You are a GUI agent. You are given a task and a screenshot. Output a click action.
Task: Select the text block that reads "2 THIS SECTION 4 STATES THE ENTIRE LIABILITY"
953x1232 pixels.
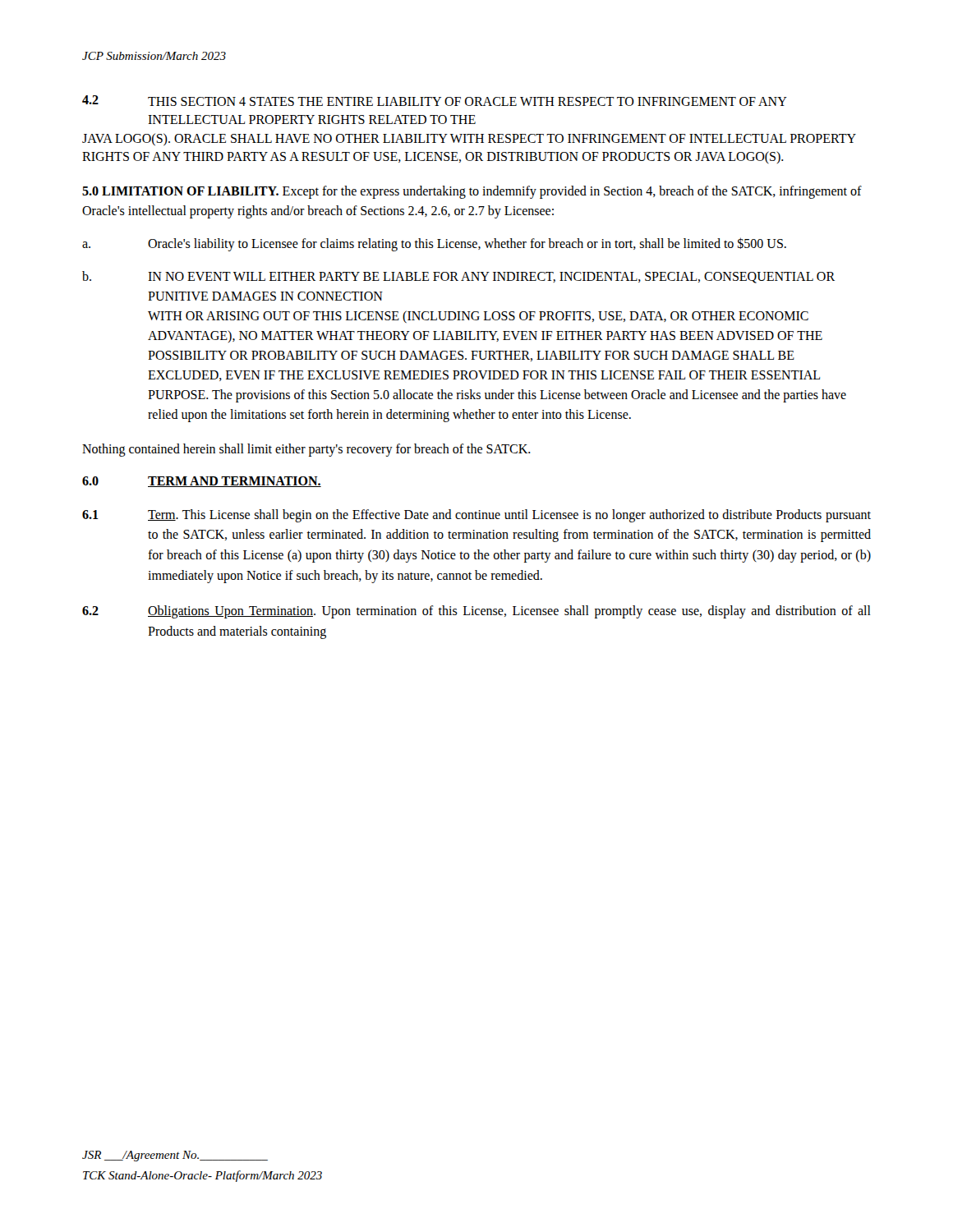tap(476, 130)
